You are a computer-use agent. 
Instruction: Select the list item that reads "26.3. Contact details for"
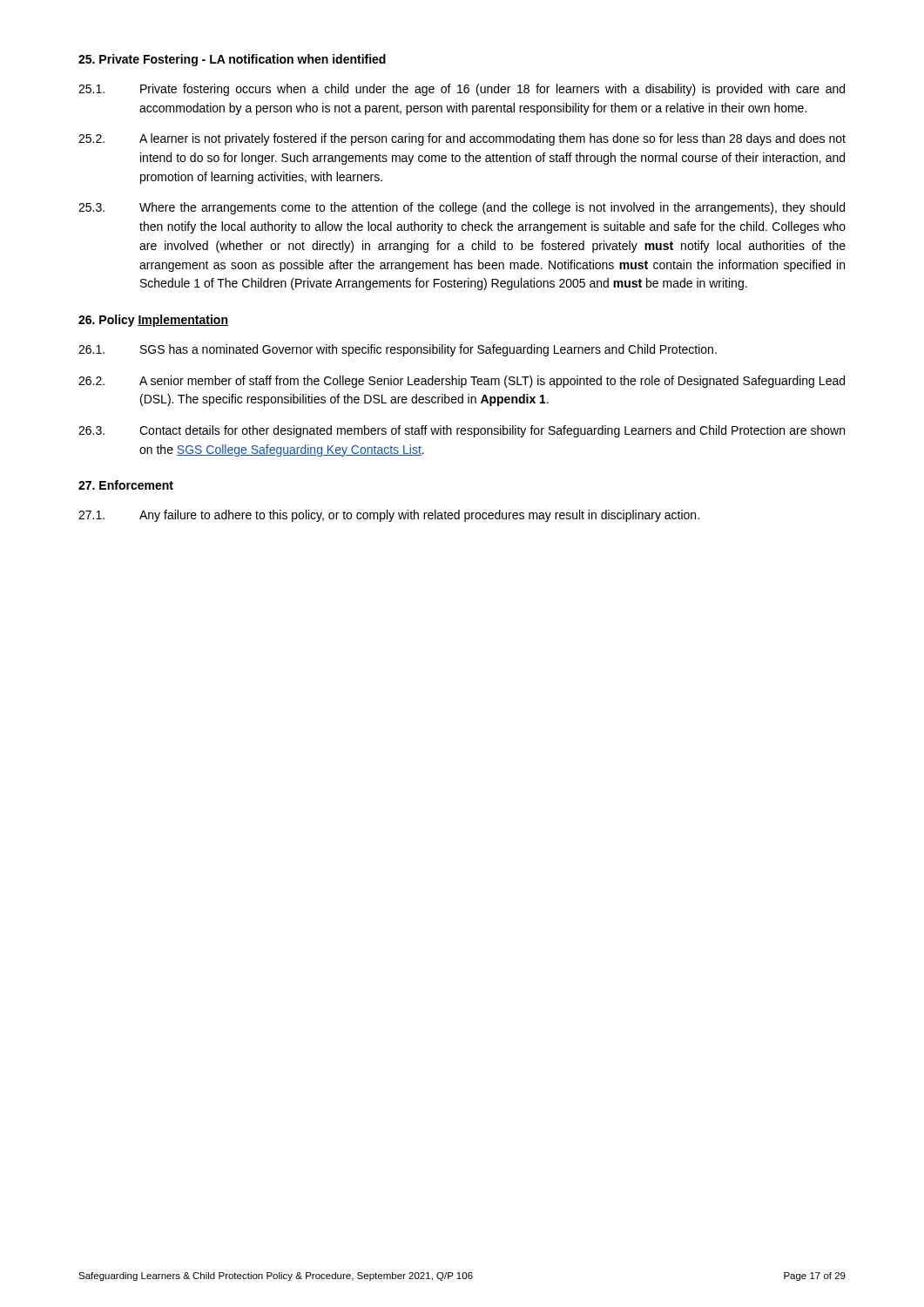tap(462, 441)
